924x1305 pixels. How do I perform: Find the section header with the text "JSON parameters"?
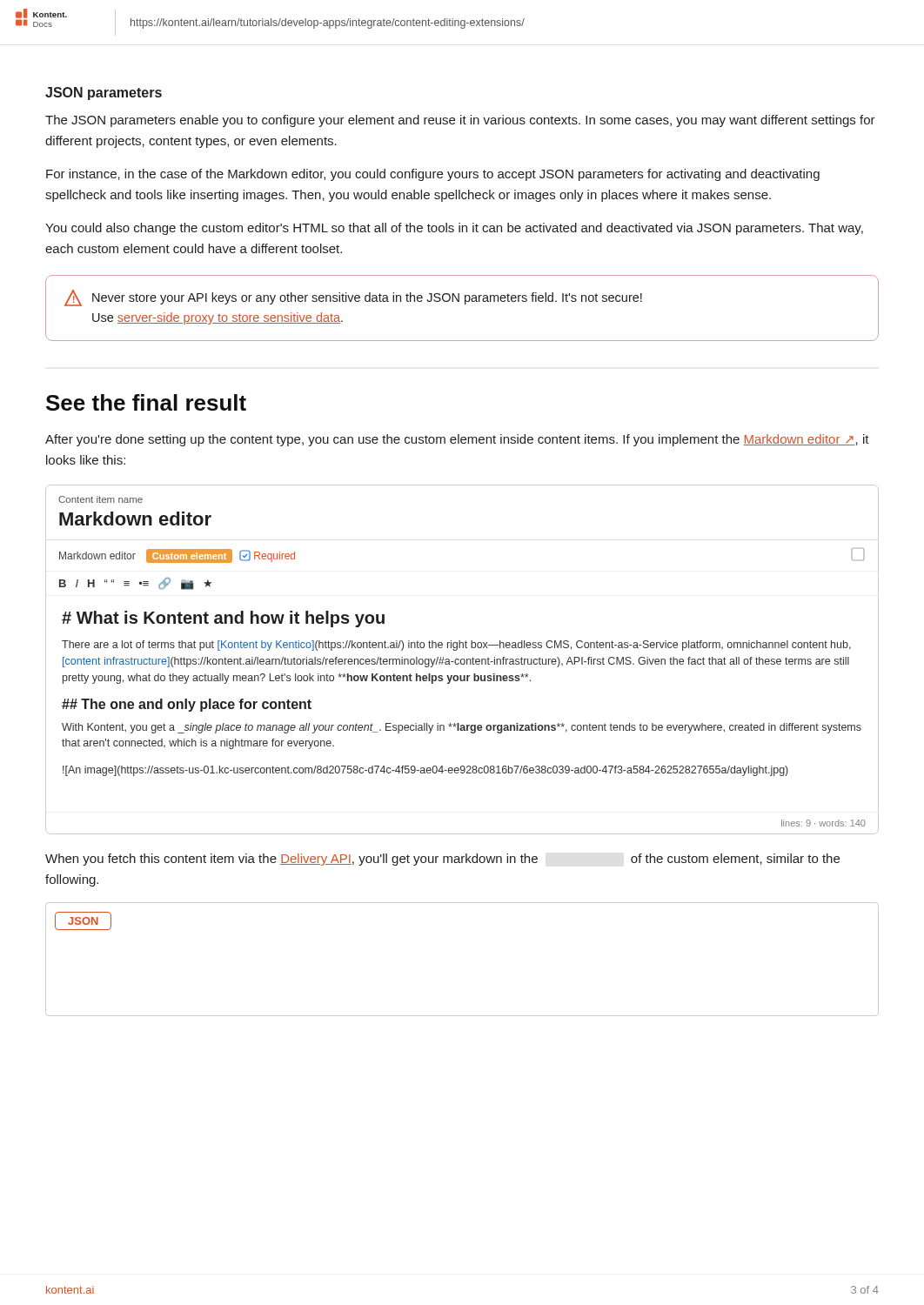104,94
